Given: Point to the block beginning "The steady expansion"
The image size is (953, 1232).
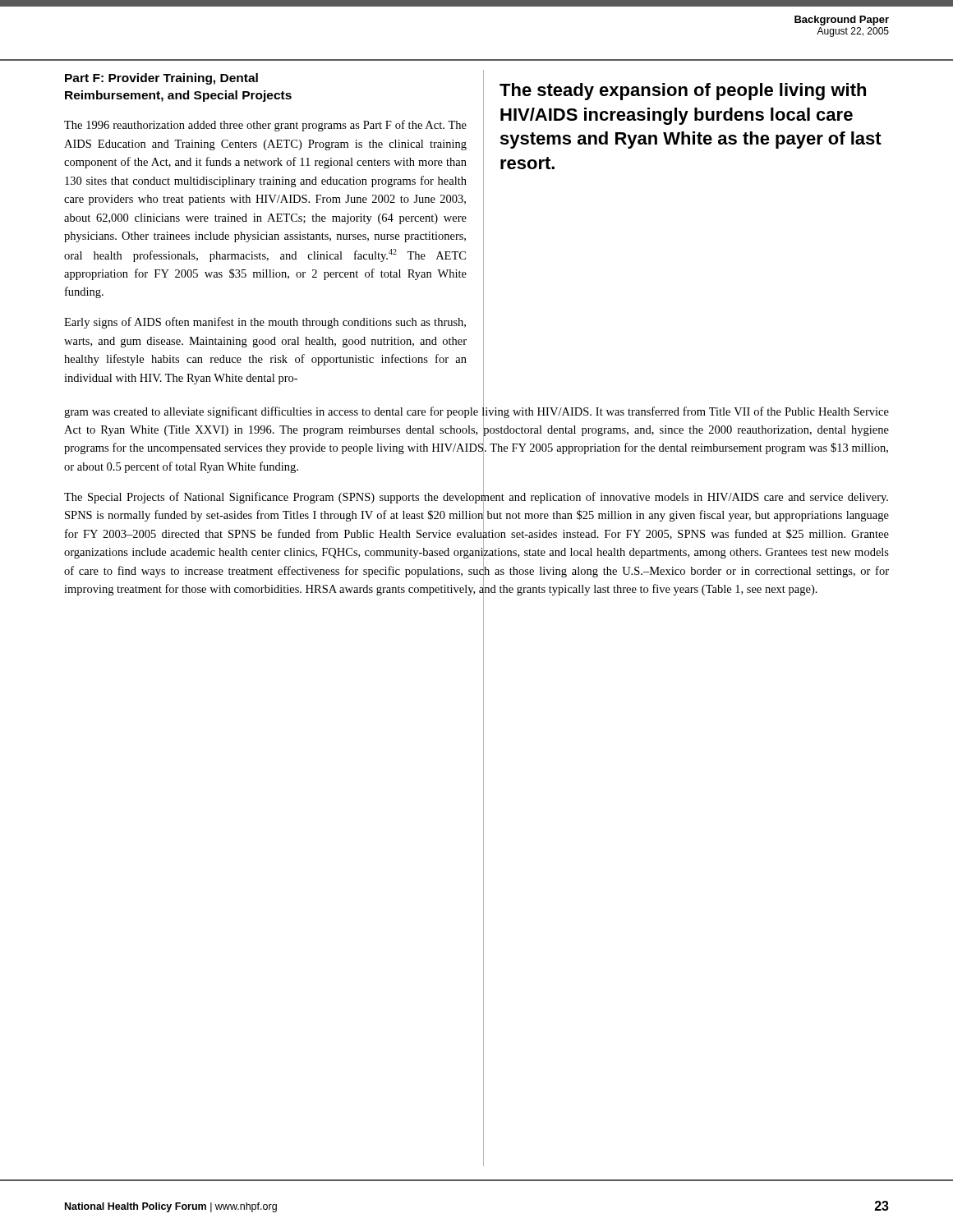Looking at the screenshot, I should (694, 123).
